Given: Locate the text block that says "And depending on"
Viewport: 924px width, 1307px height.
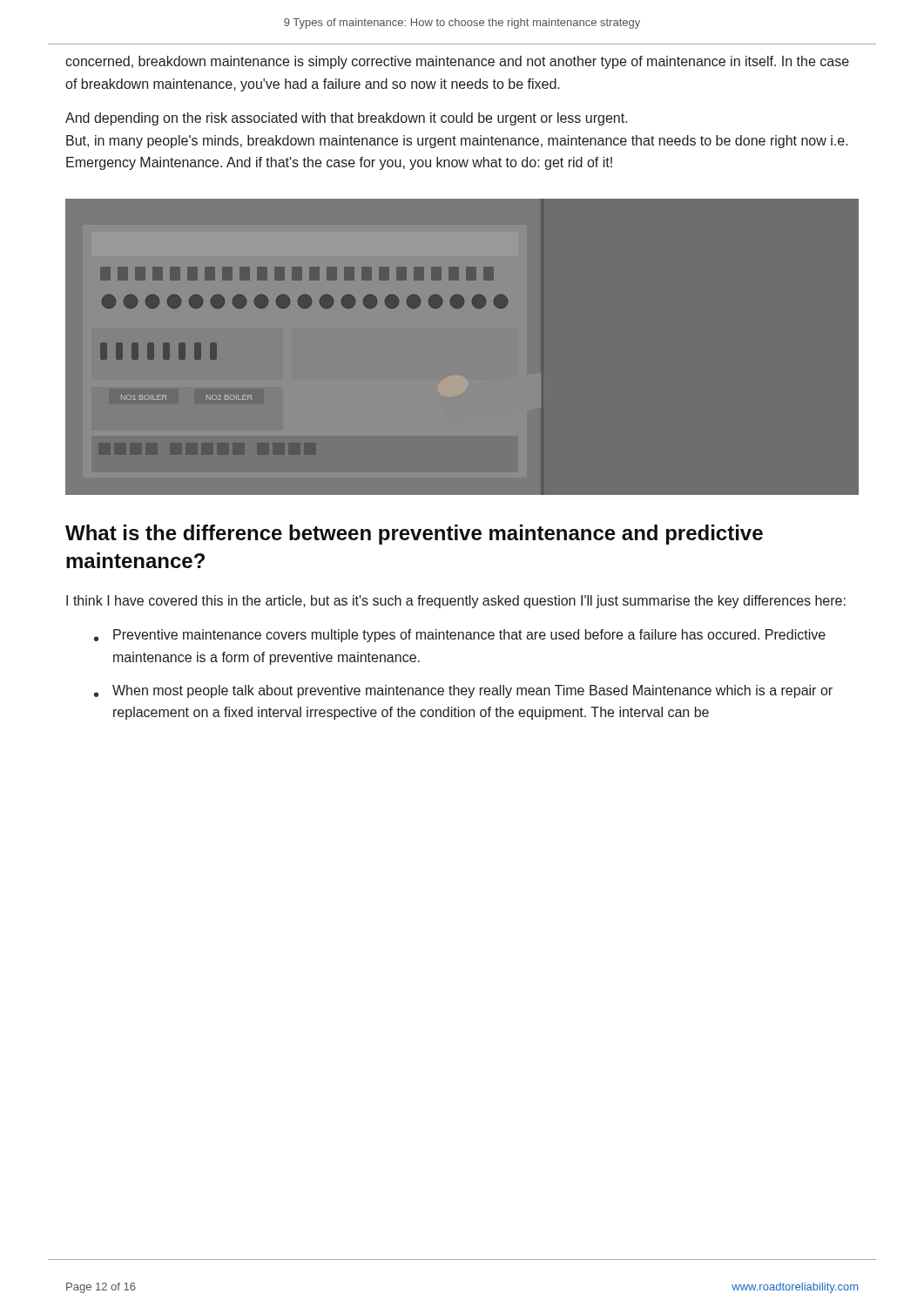Looking at the screenshot, I should (x=347, y=118).
